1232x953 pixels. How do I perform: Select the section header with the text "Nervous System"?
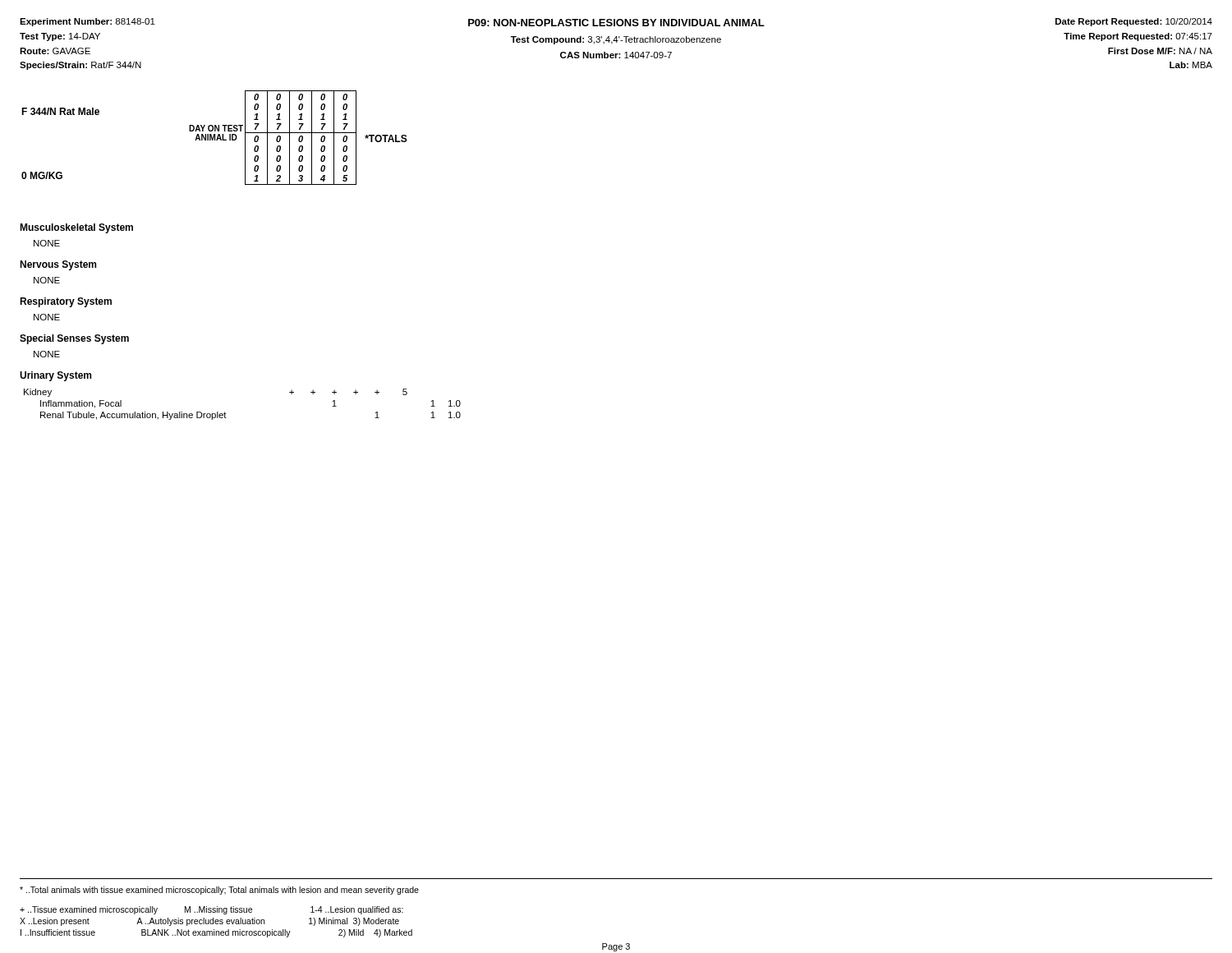coord(58,265)
